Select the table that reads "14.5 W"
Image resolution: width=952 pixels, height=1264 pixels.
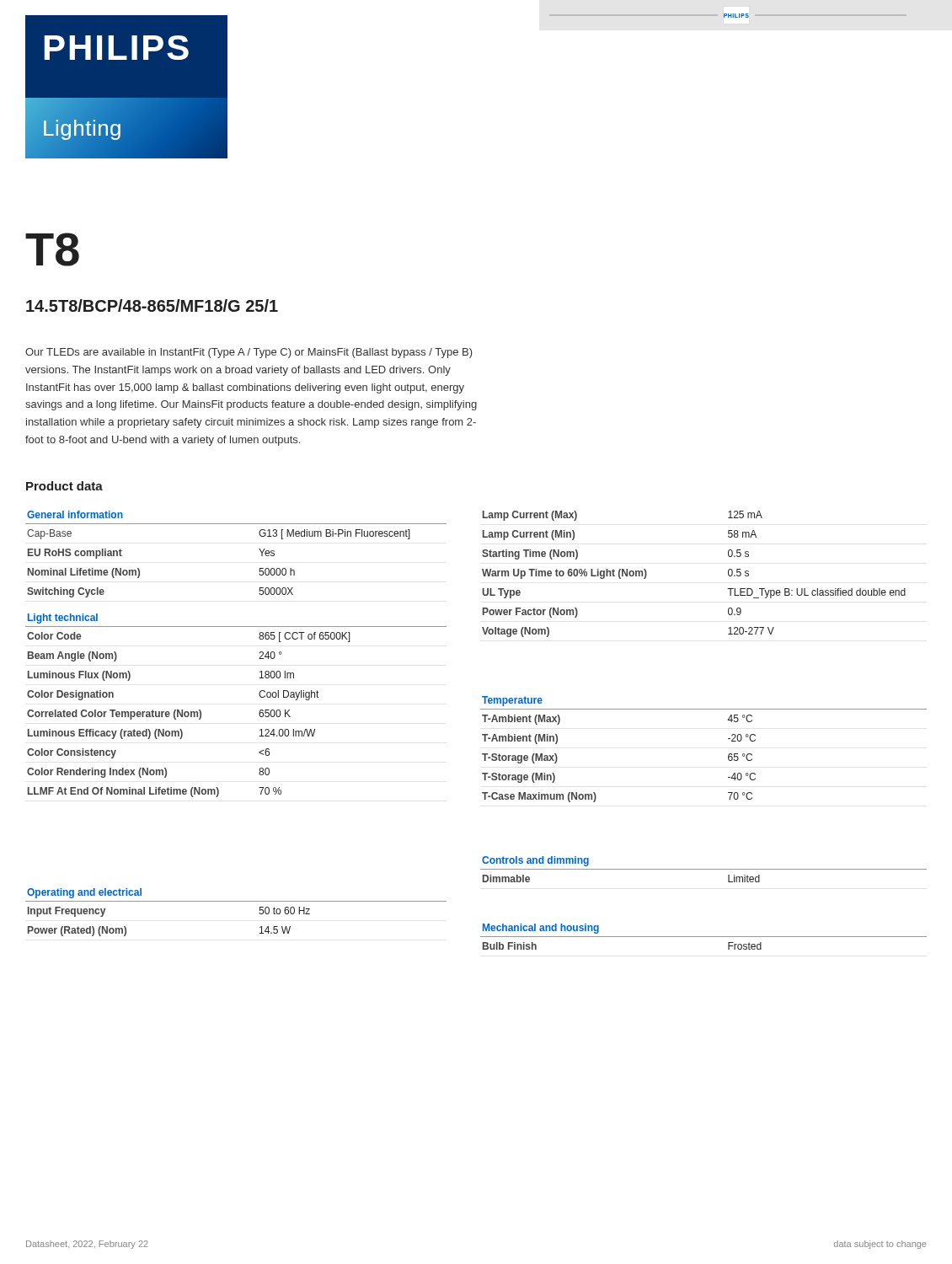[236, 912]
